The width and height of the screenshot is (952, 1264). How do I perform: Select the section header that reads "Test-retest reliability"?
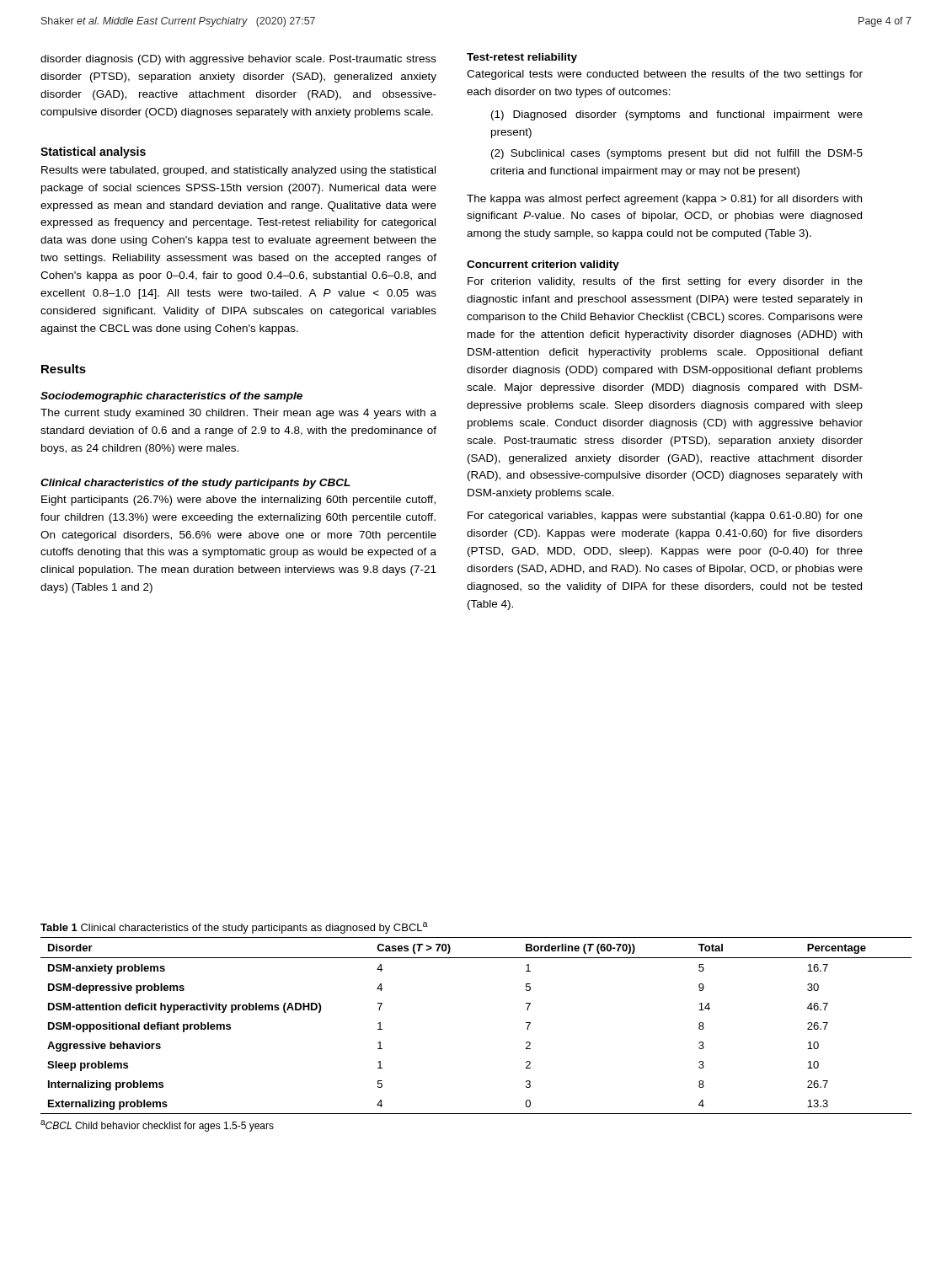(x=522, y=57)
